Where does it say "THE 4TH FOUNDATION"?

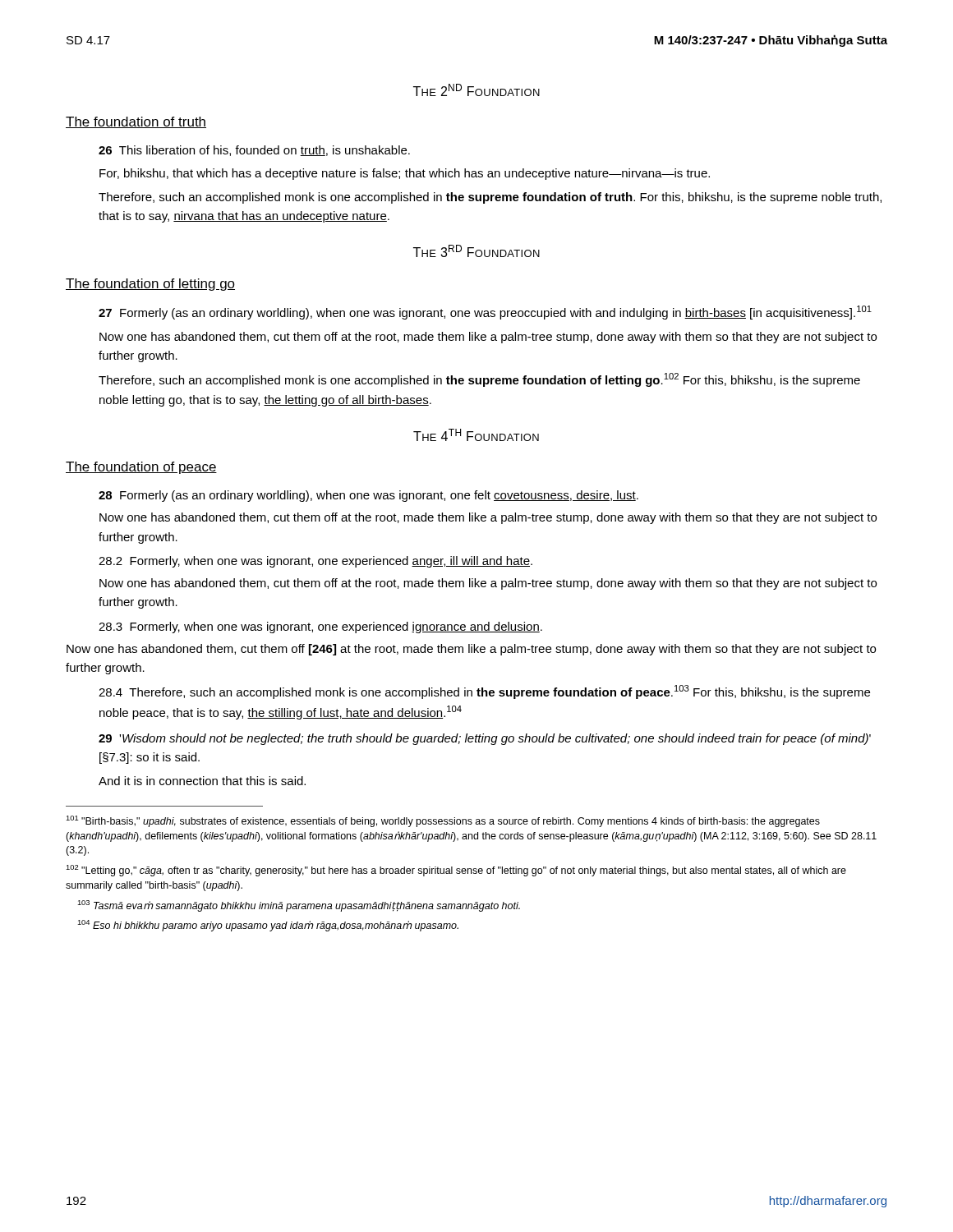476,435
